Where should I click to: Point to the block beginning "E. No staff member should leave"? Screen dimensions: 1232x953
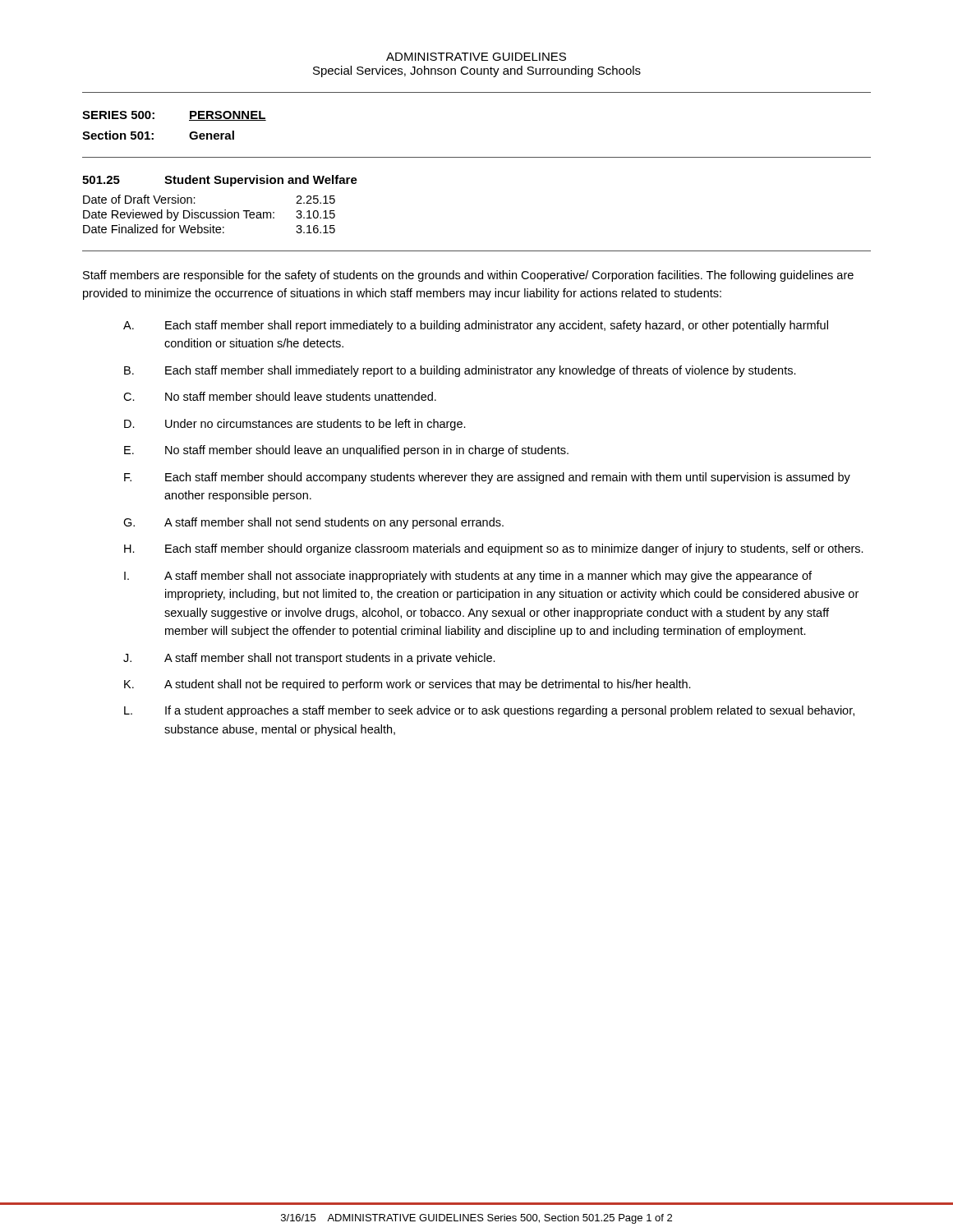coord(476,451)
